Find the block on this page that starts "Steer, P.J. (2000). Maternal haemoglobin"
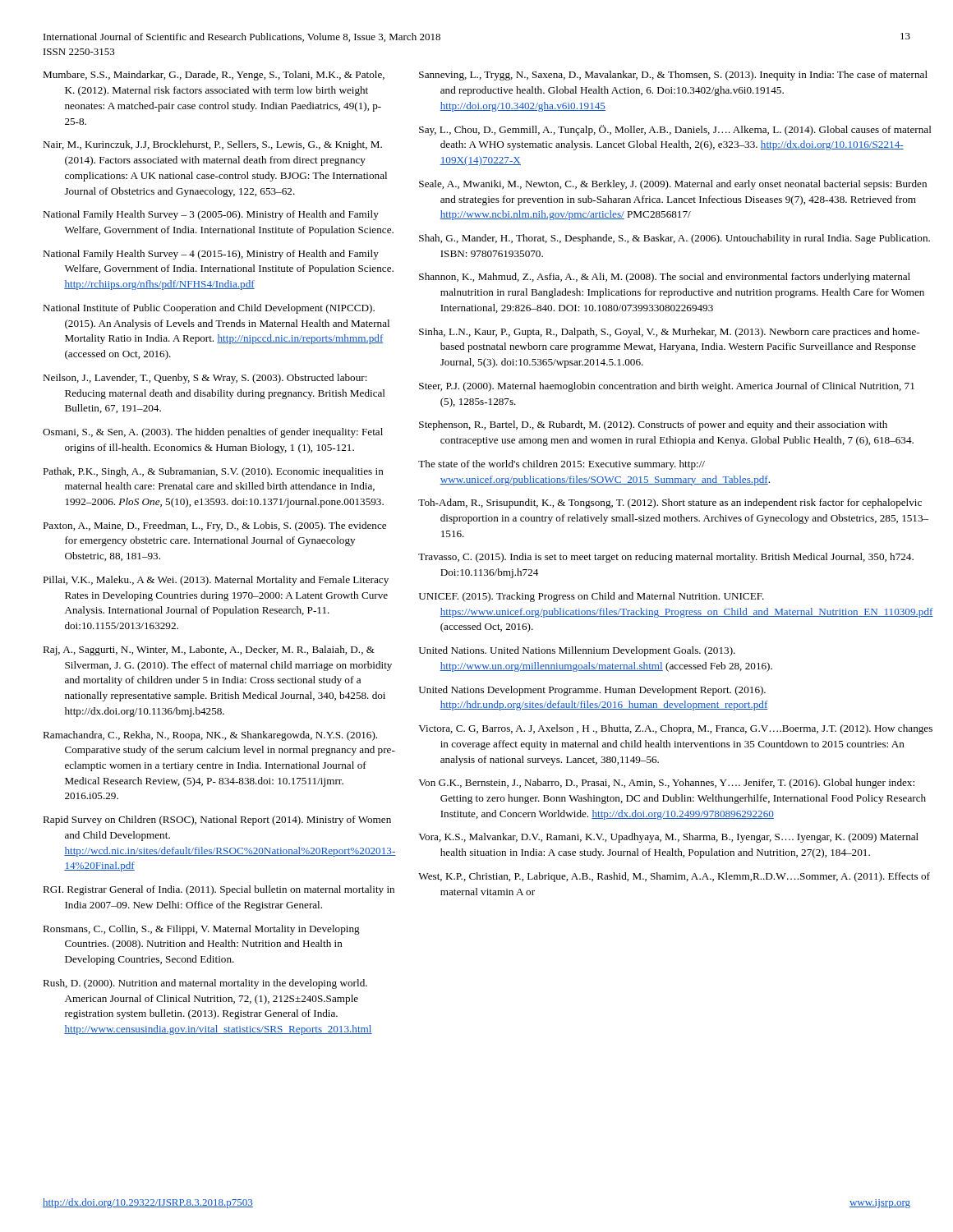 pos(667,393)
